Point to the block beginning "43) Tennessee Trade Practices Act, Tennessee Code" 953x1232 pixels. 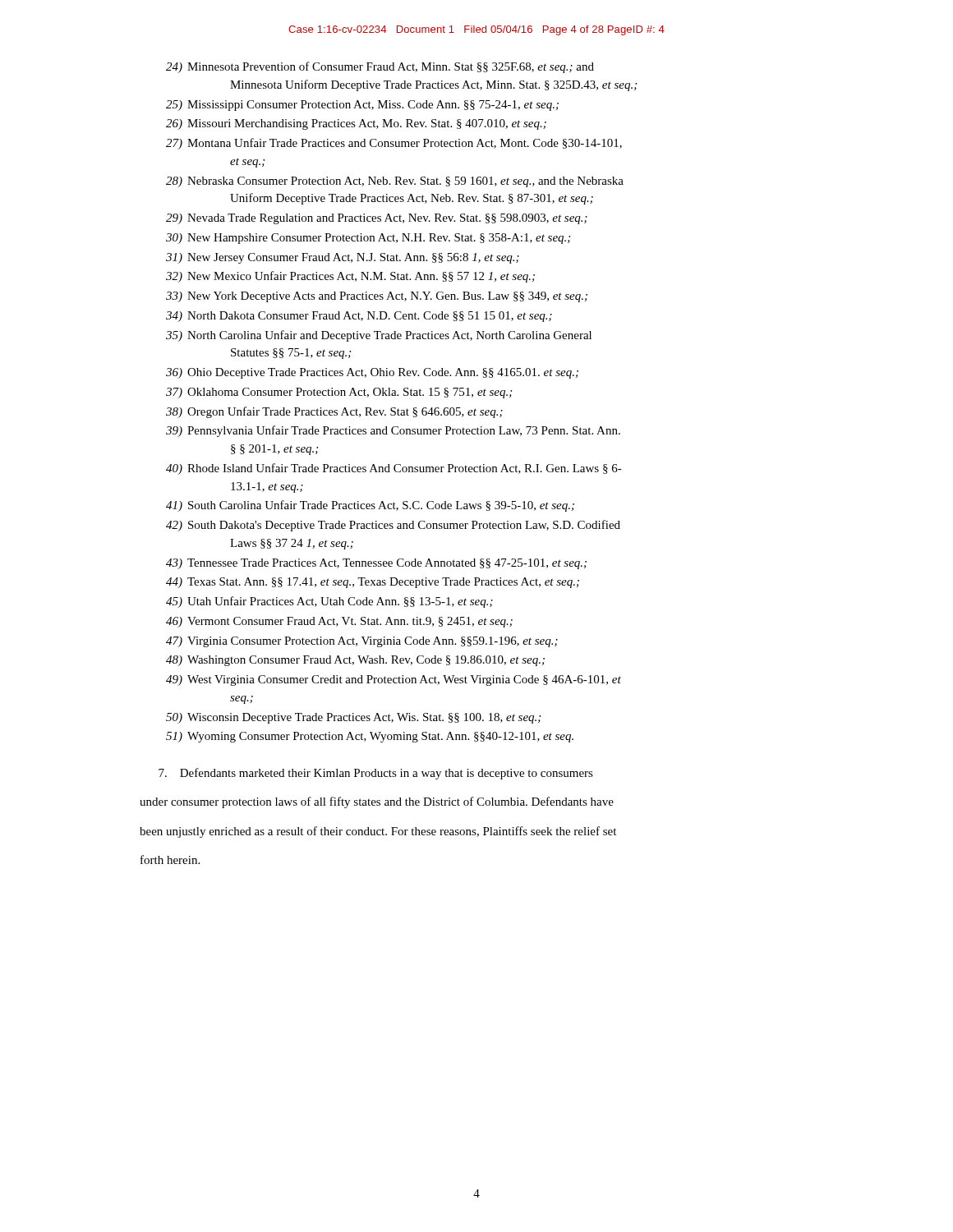tap(476, 563)
